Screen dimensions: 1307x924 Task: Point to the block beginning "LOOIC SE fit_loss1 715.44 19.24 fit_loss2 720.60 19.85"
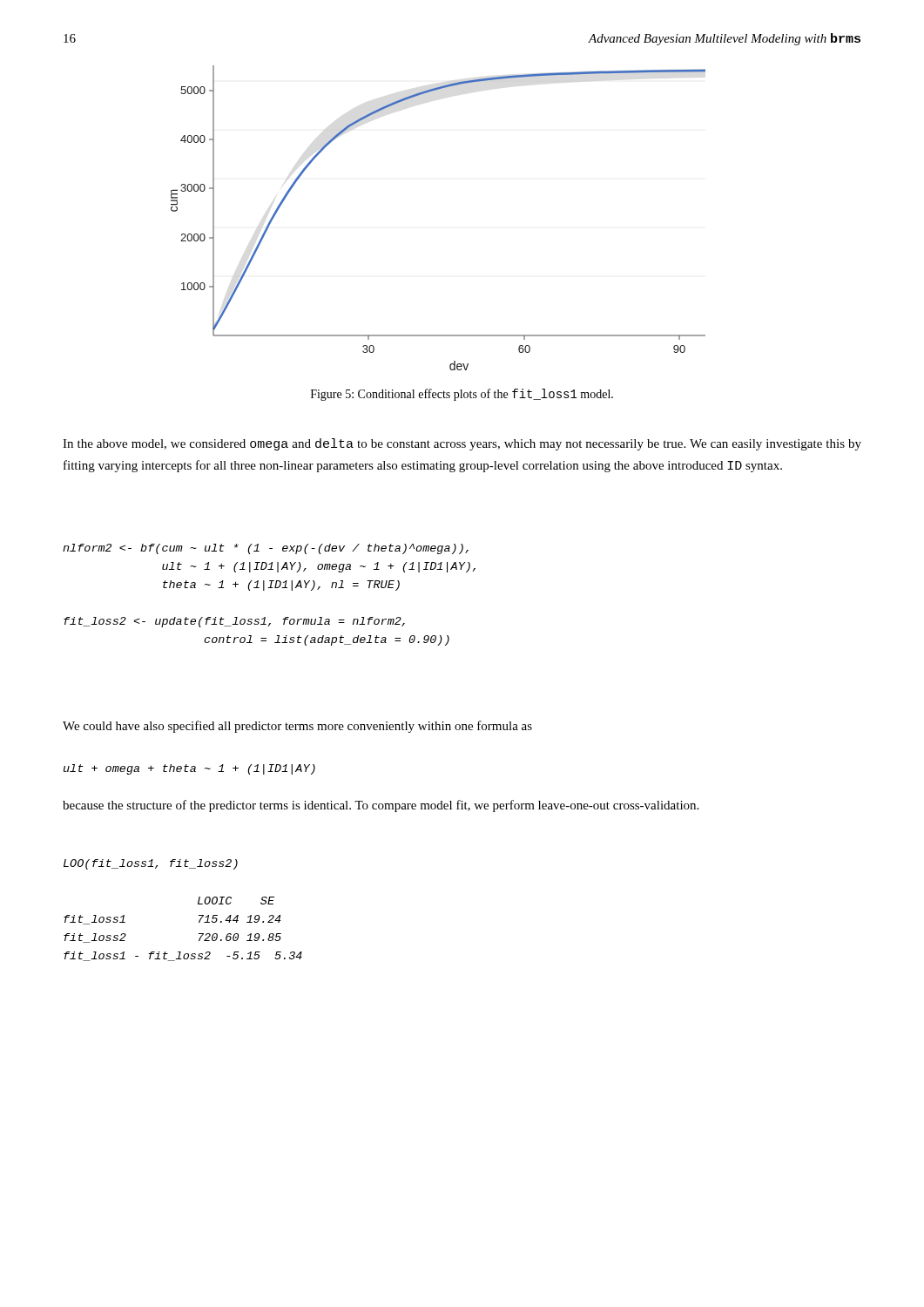[x=213, y=901]
